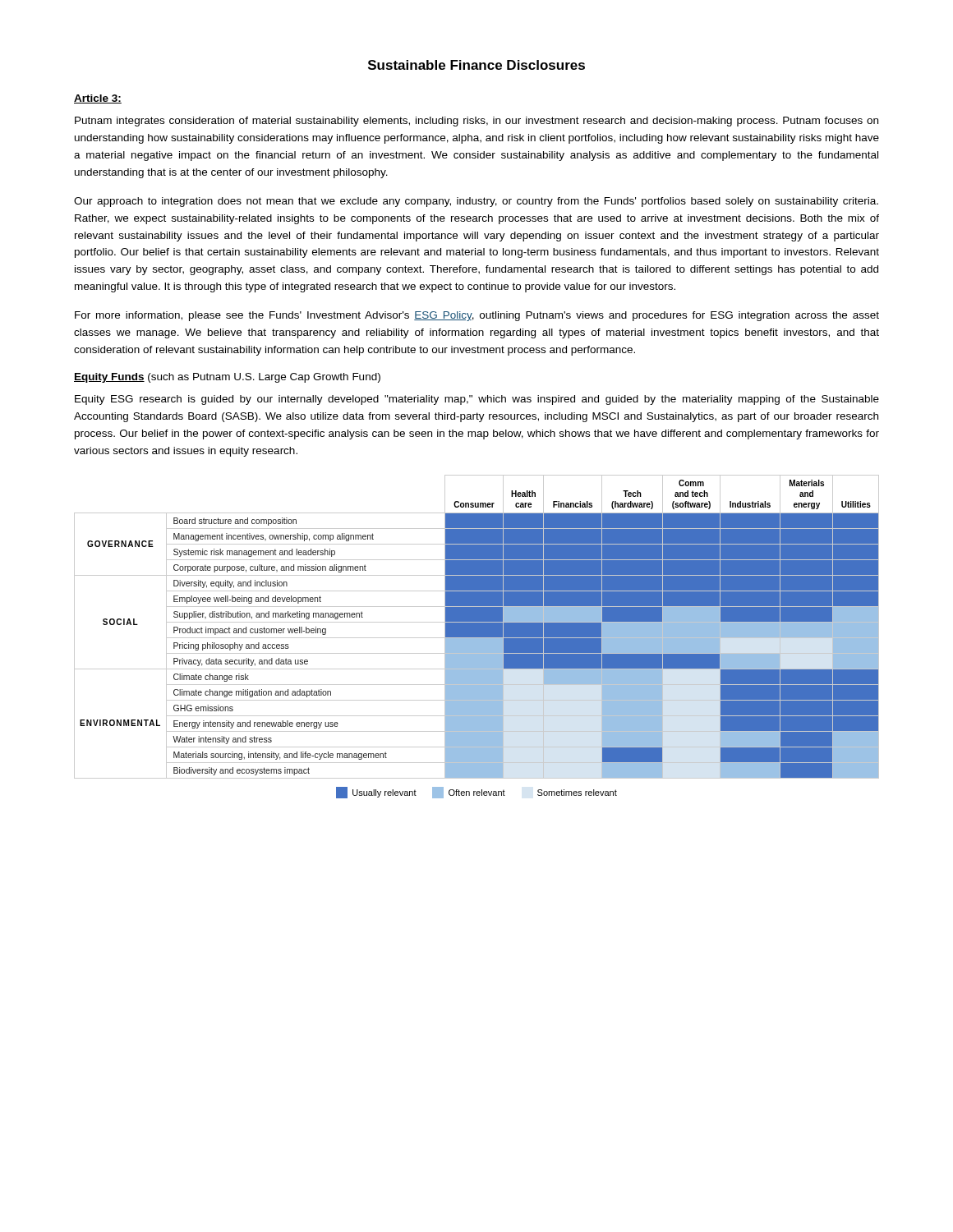This screenshot has width=953, height=1232.
Task: Find the section header that says "Article 3:"
Action: 98,98
